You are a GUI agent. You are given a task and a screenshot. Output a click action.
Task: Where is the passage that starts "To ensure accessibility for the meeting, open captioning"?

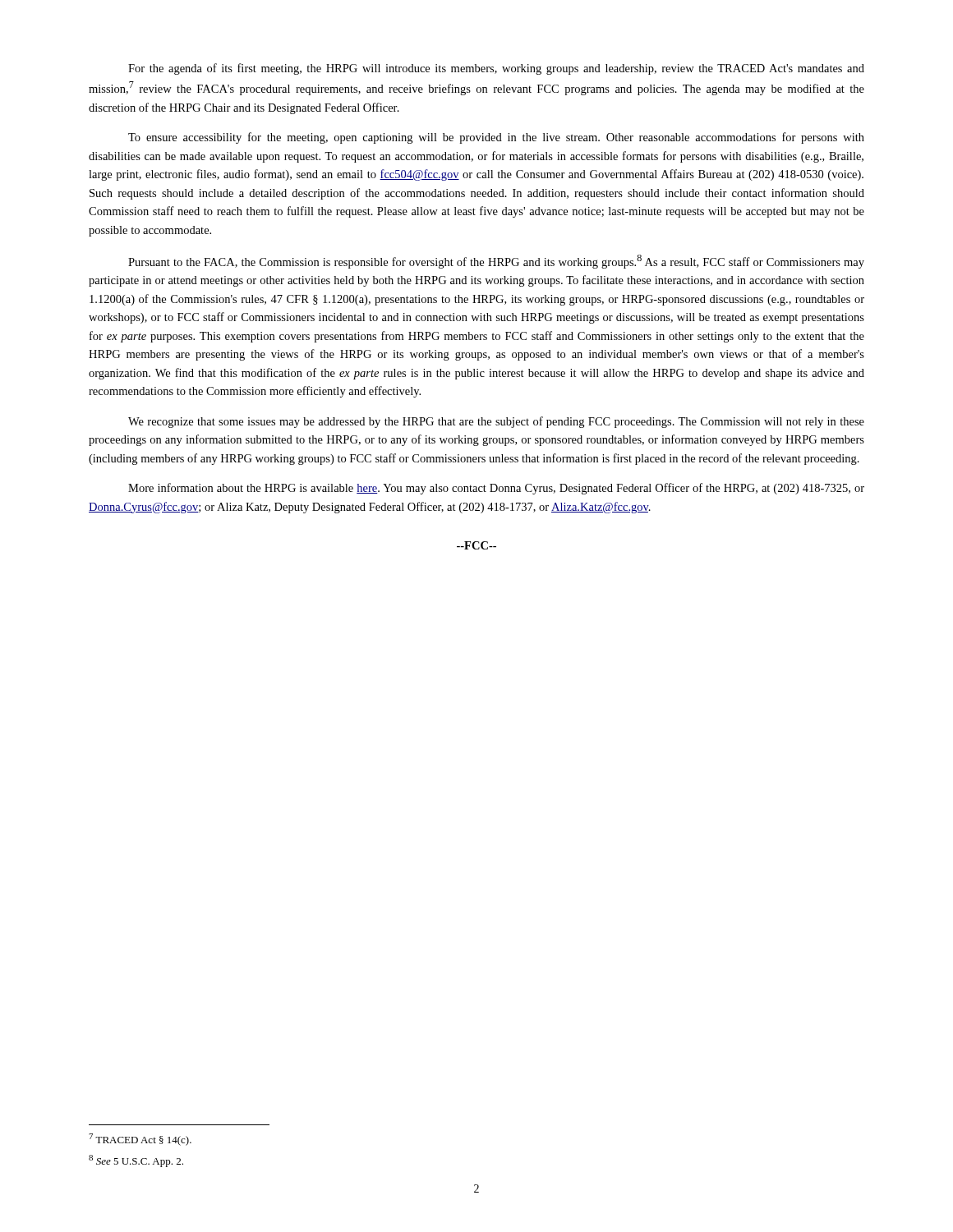476,184
